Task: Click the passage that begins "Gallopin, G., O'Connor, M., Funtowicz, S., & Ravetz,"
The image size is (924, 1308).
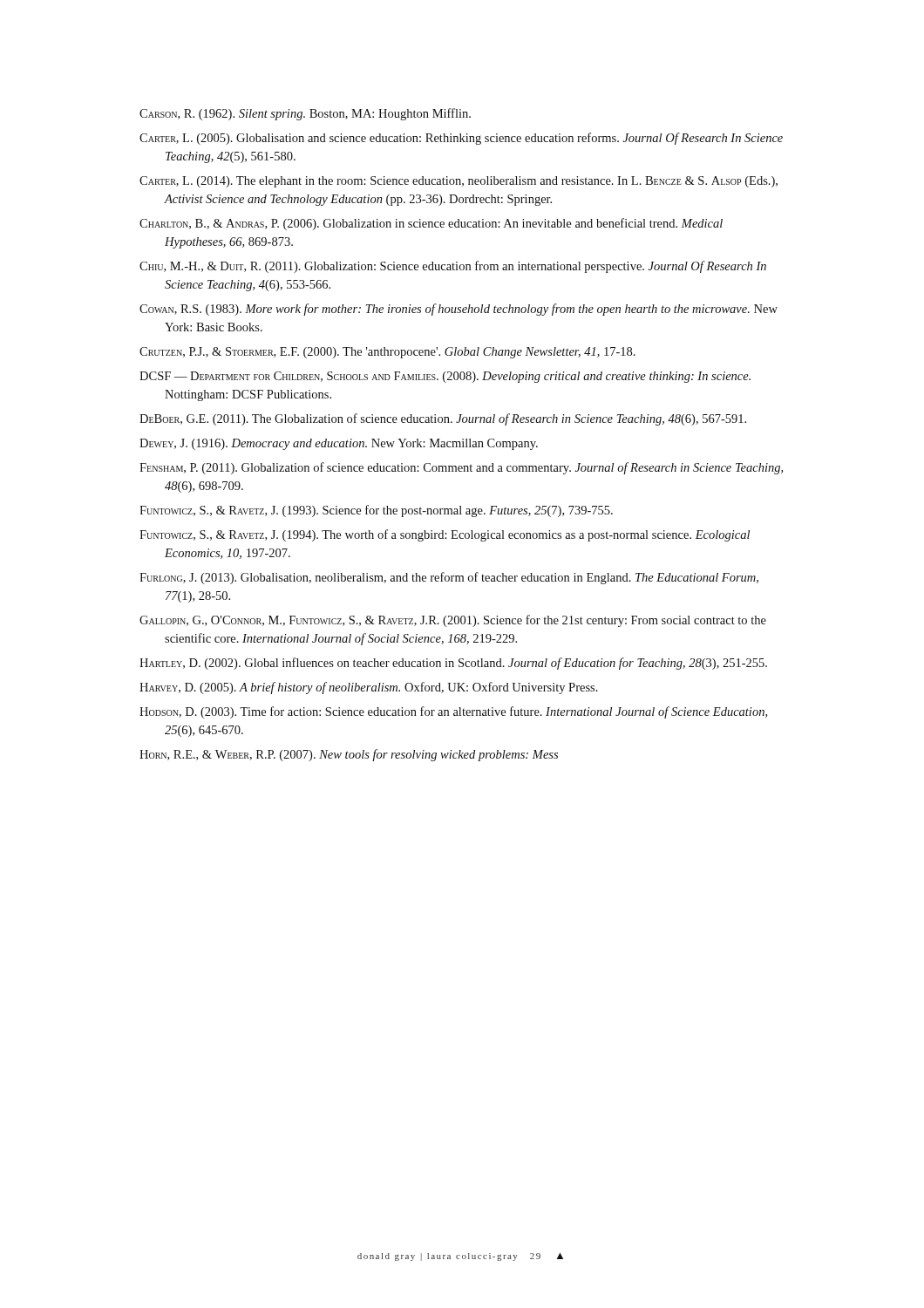Action: [453, 629]
